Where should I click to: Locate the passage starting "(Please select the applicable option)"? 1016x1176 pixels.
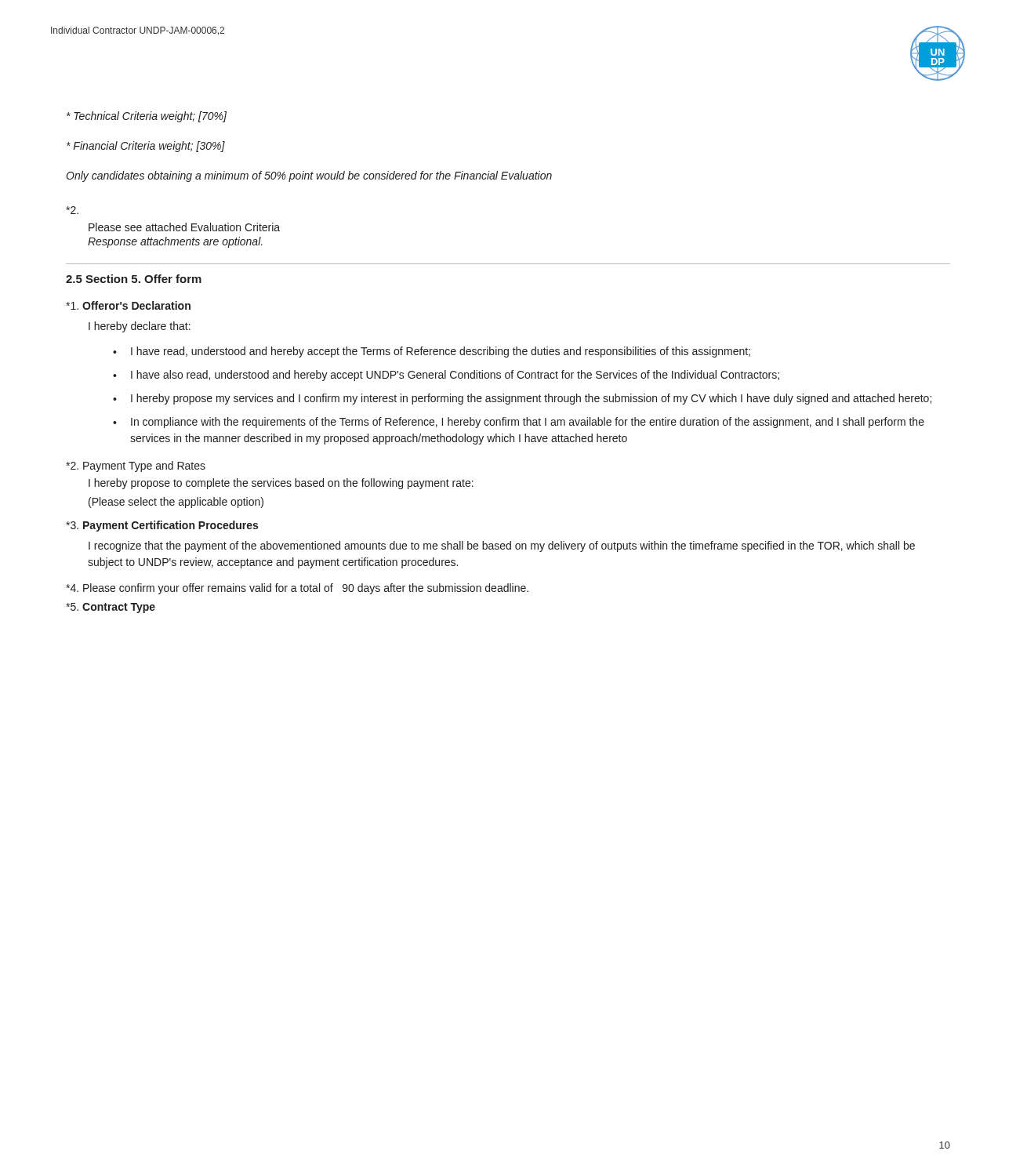pyautogui.click(x=176, y=502)
